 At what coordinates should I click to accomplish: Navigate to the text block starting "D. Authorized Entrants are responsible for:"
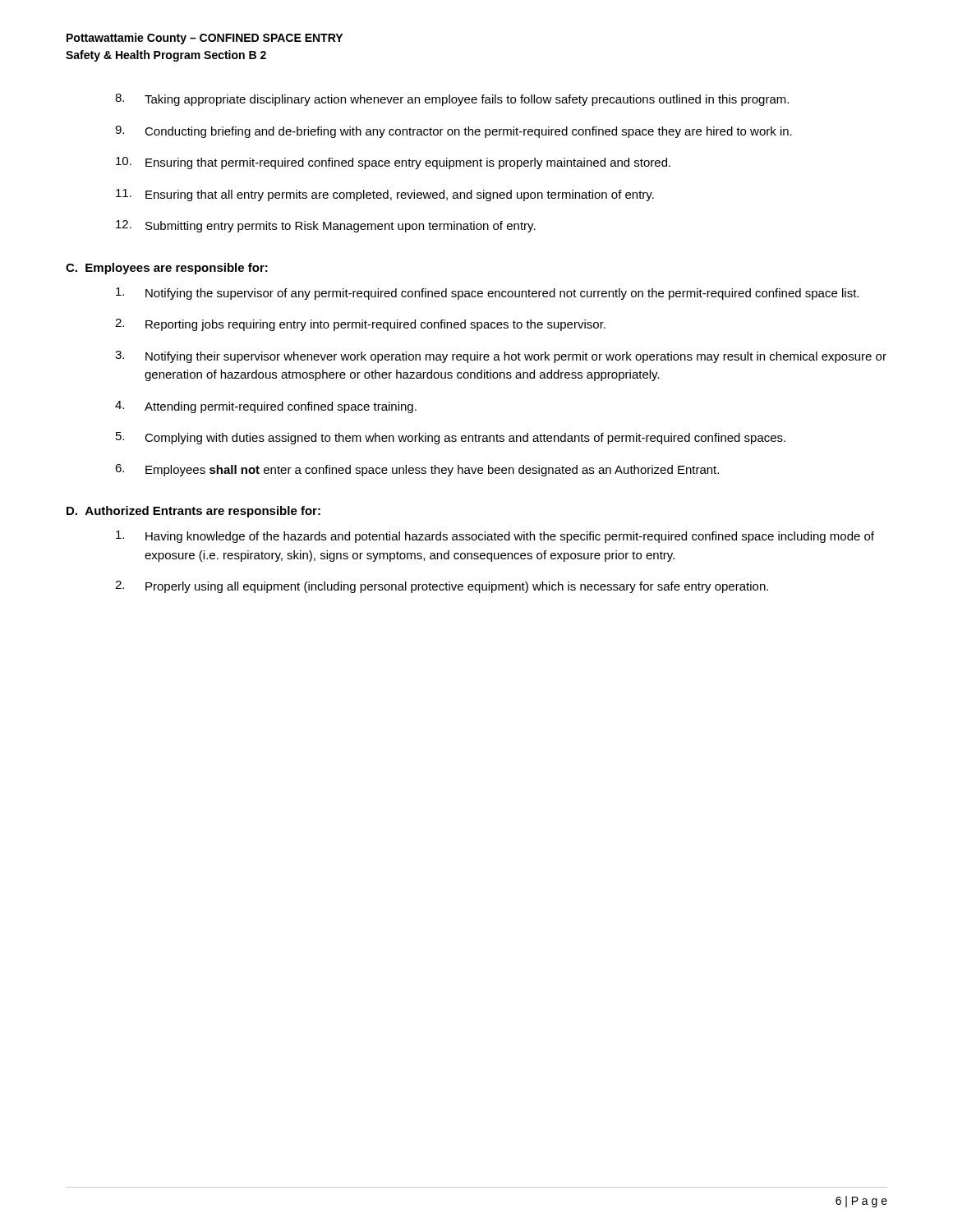click(x=193, y=510)
